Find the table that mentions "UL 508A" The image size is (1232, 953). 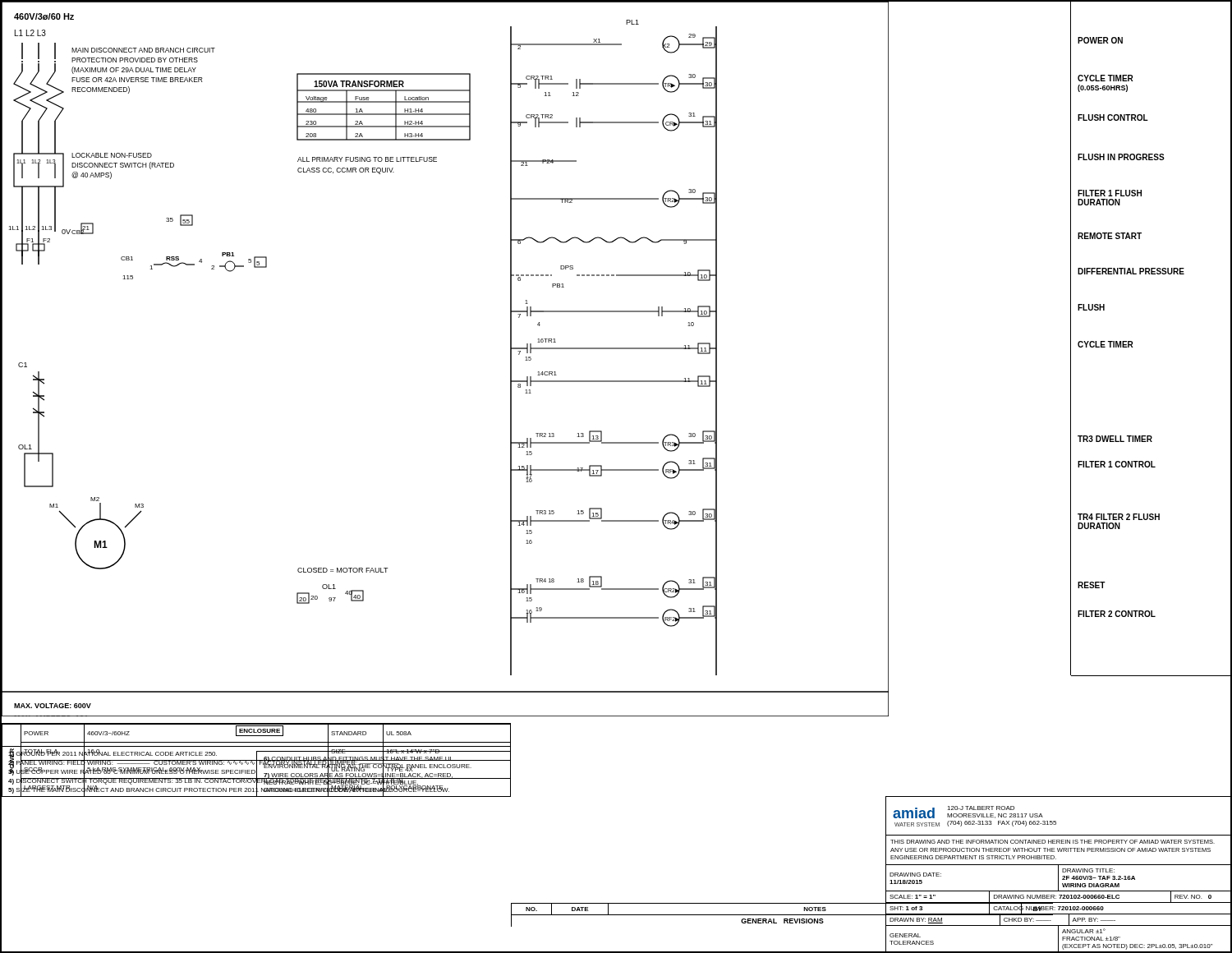coord(256,760)
